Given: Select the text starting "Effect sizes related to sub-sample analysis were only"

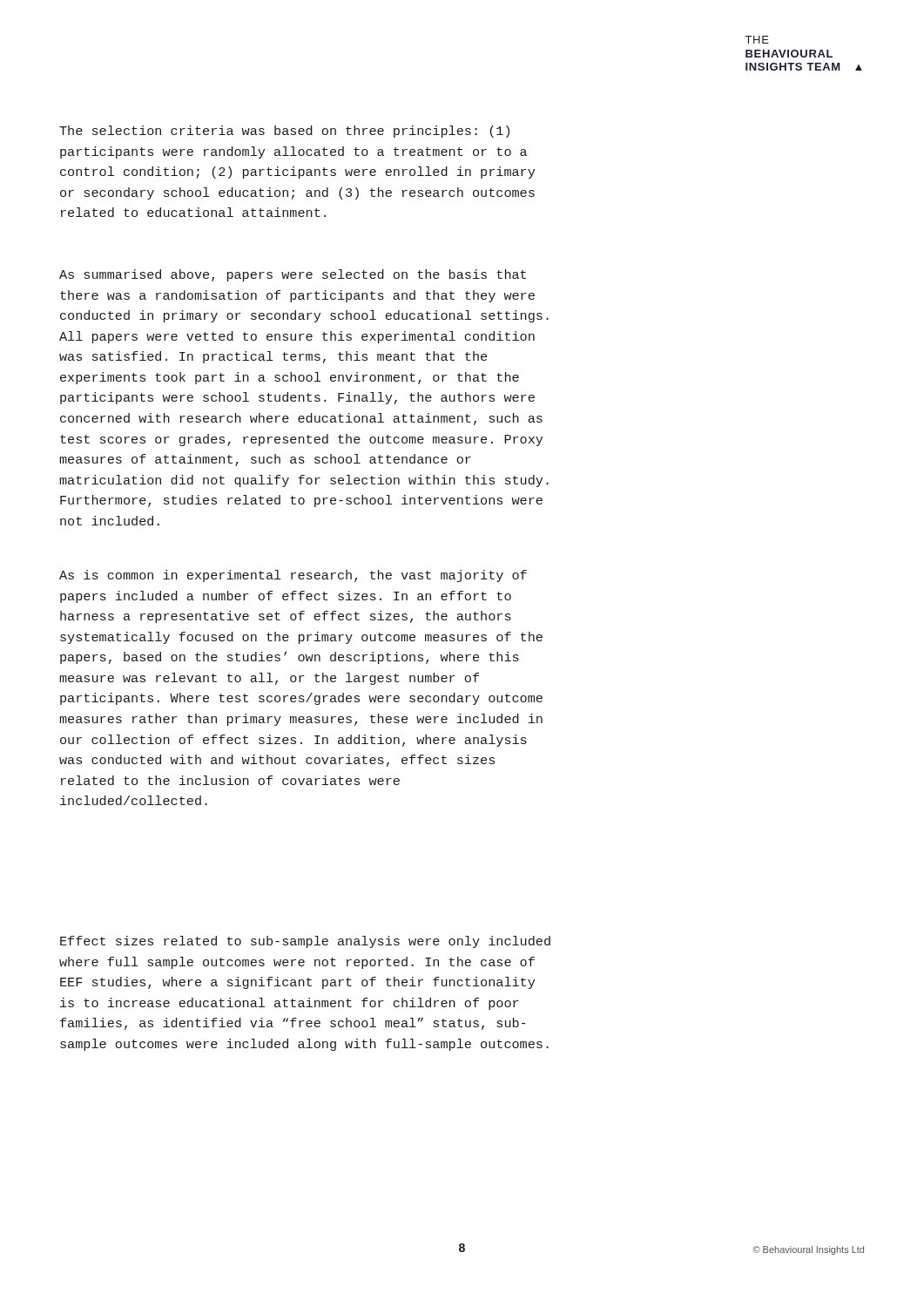Looking at the screenshot, I should point(305,993).
